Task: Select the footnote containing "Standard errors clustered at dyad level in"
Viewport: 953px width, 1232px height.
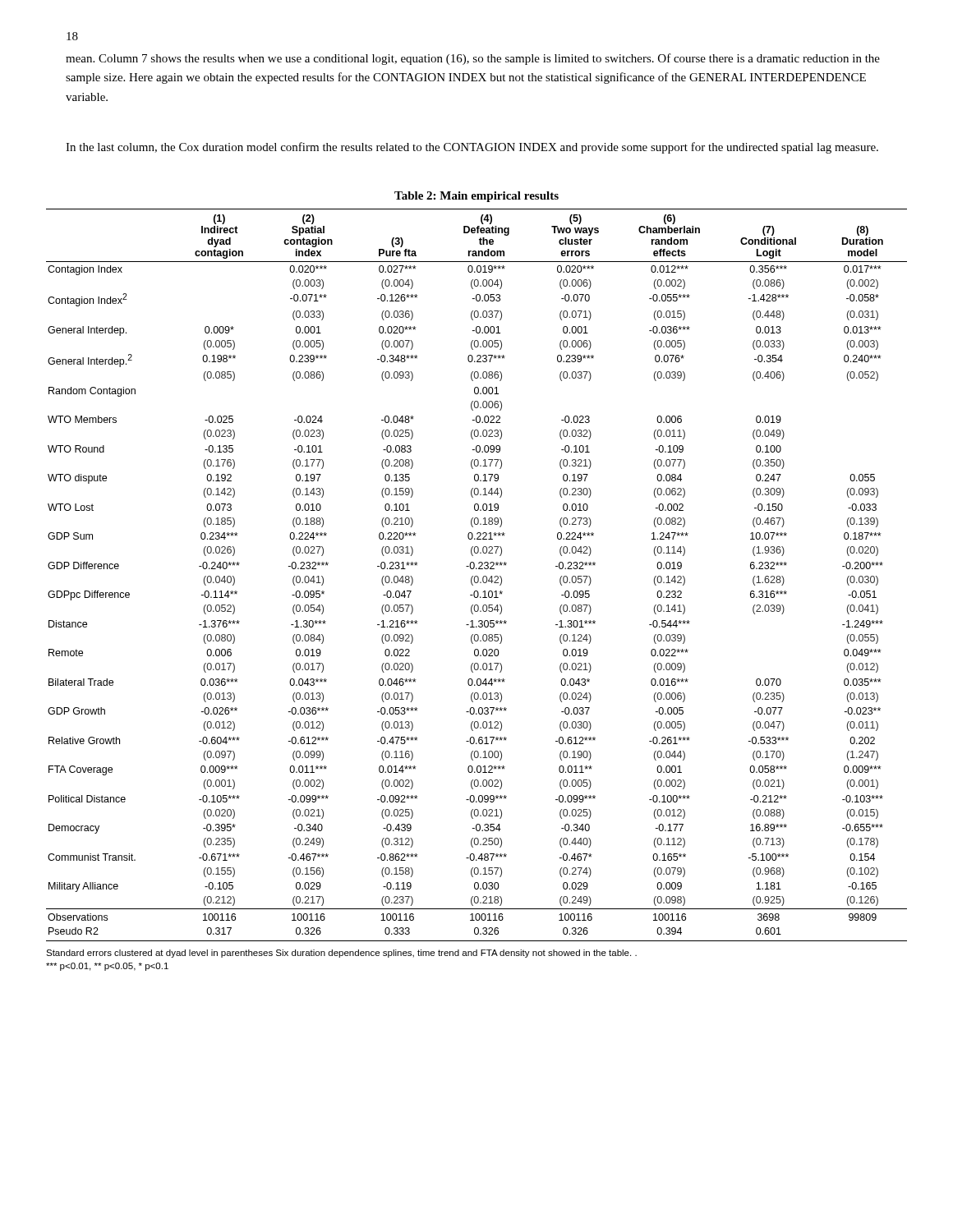Action: (x=342, y=960)
